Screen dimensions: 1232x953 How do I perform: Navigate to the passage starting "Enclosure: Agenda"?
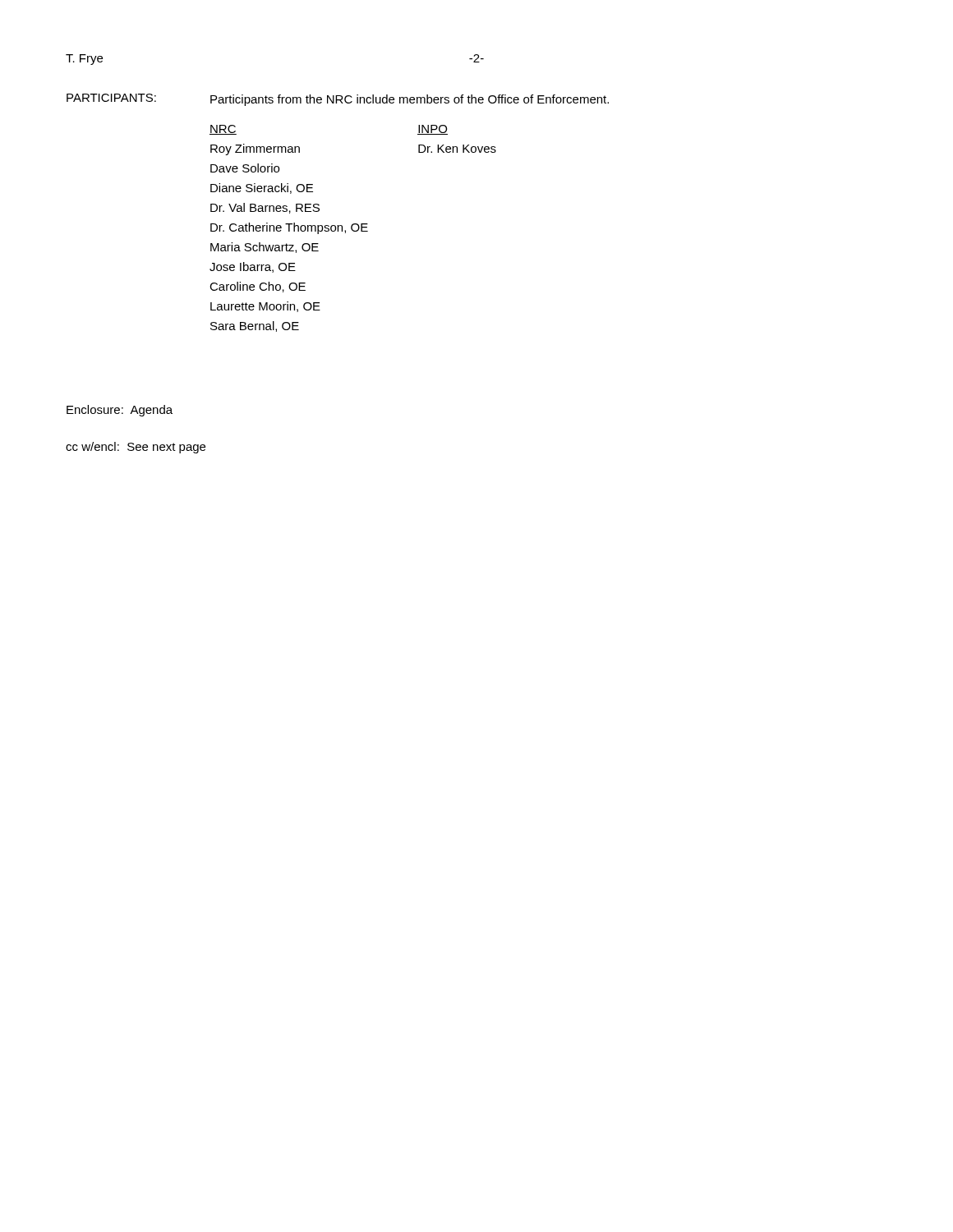[119, 409]
